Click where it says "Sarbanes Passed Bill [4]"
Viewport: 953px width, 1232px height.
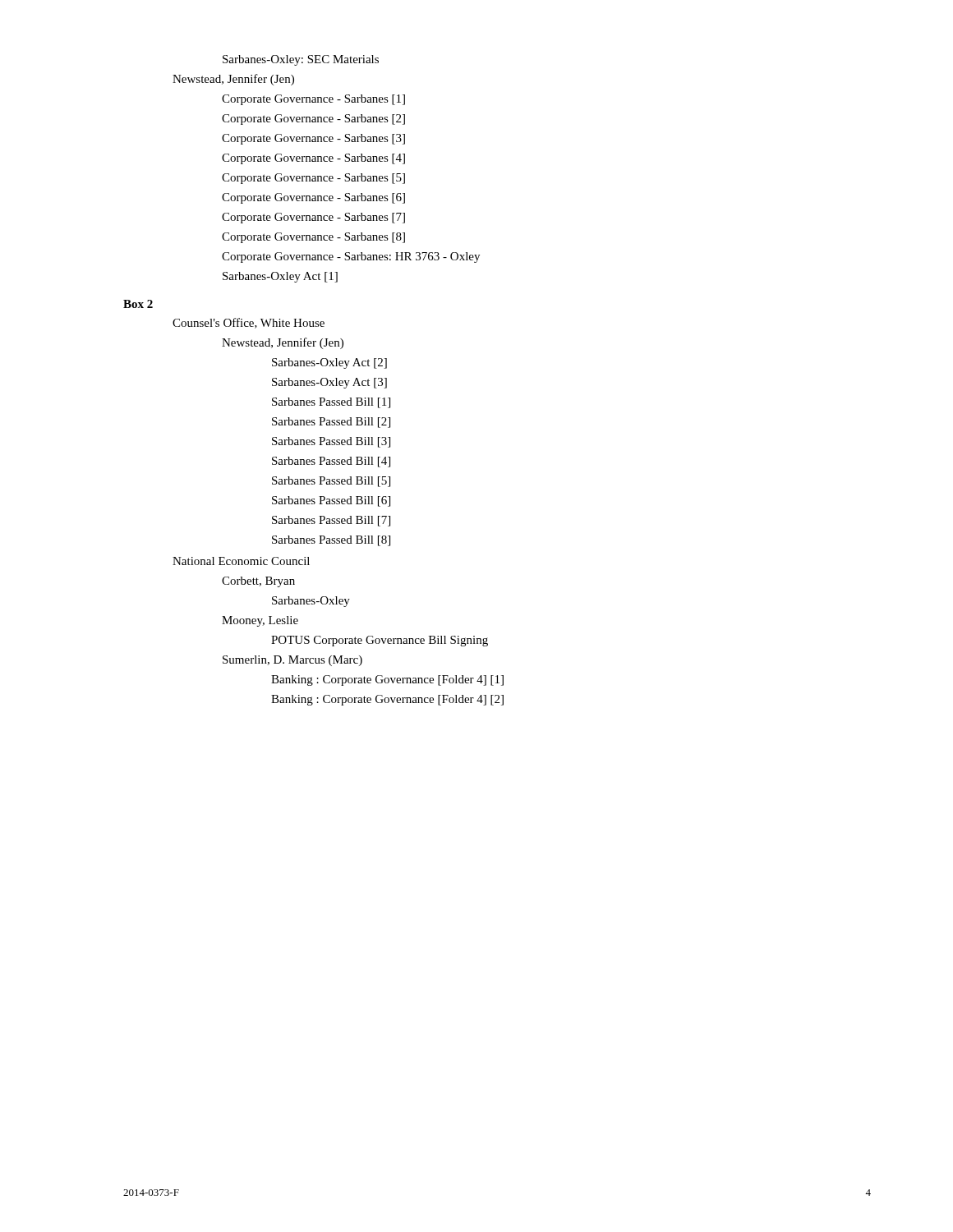click(x=331, y=461)
